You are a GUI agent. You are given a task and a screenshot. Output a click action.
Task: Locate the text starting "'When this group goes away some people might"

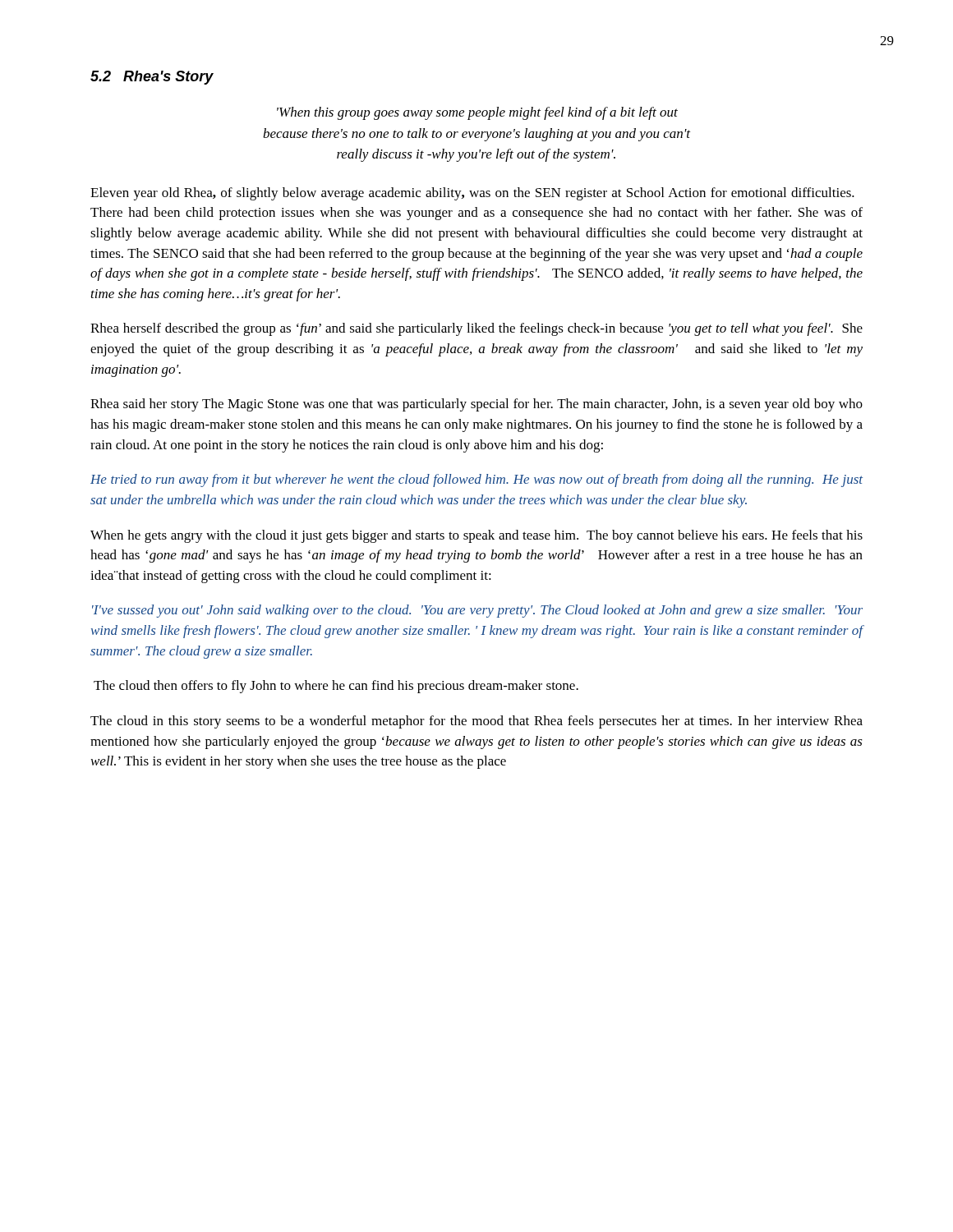(476, 133)
